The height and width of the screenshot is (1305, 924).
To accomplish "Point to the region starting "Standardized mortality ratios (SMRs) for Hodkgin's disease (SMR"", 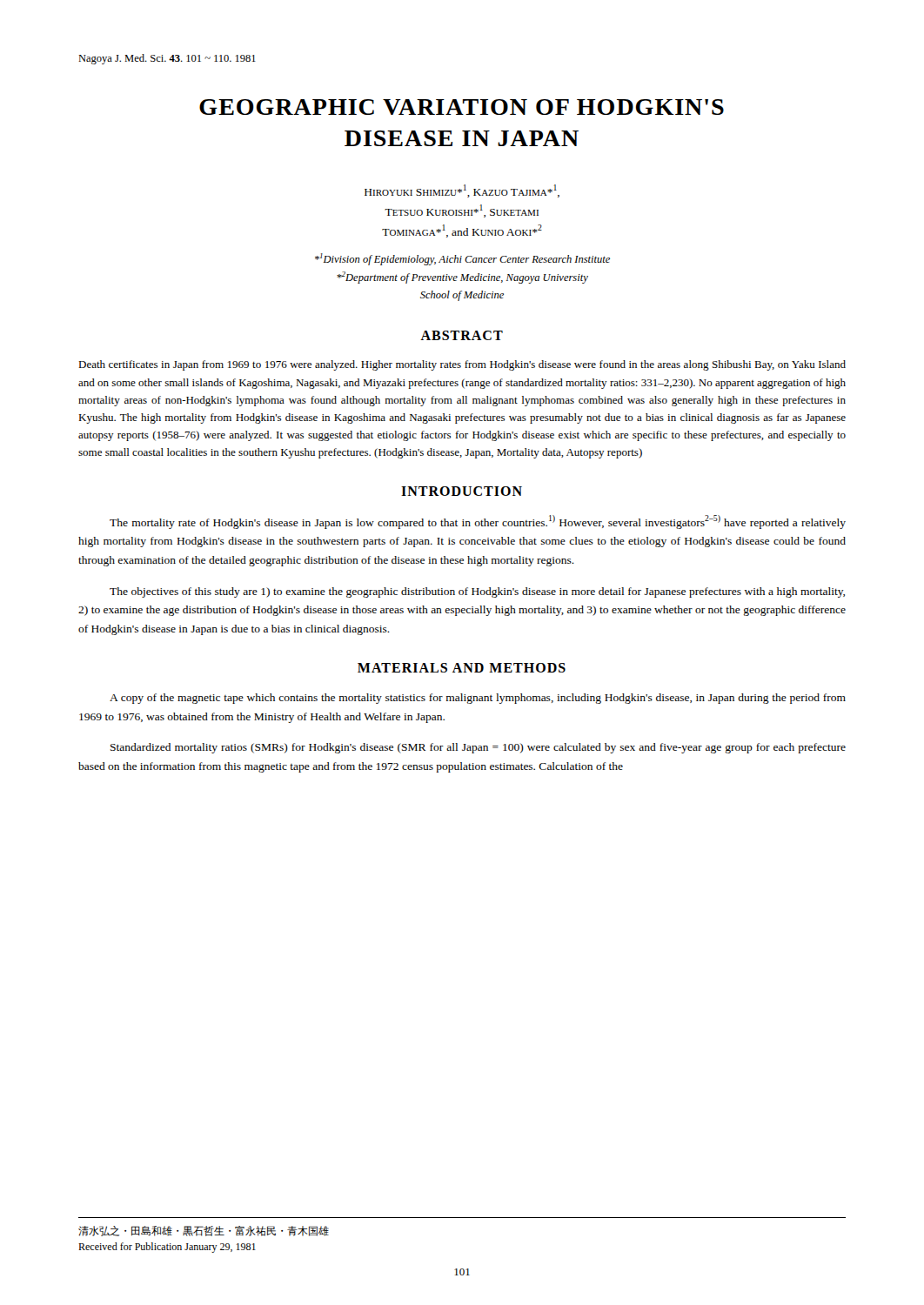I will click(462, 757).
